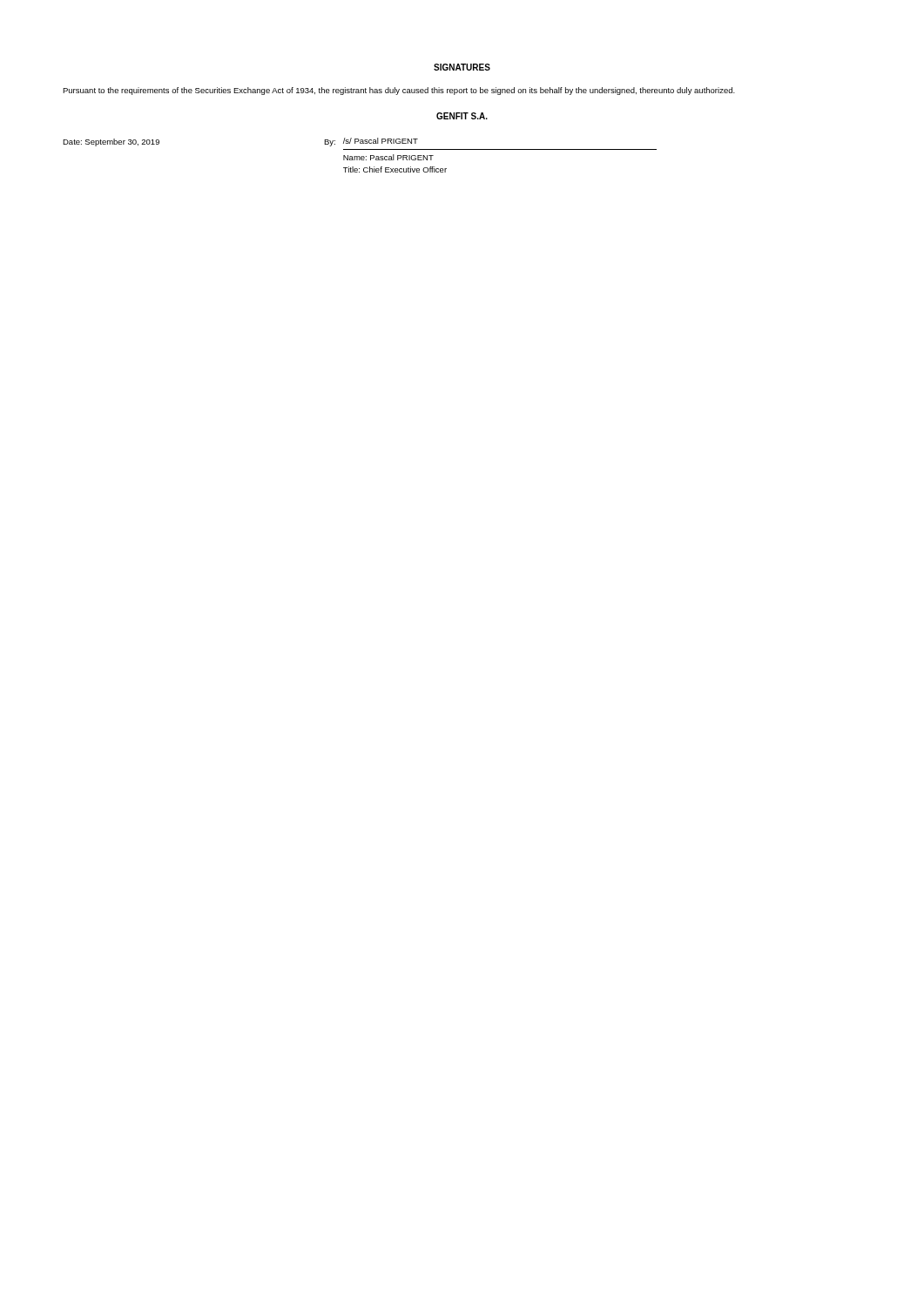The width and height of the screenshot is (924, 1307).
Task: Click the section header
Action: click(x=462, y=68)
